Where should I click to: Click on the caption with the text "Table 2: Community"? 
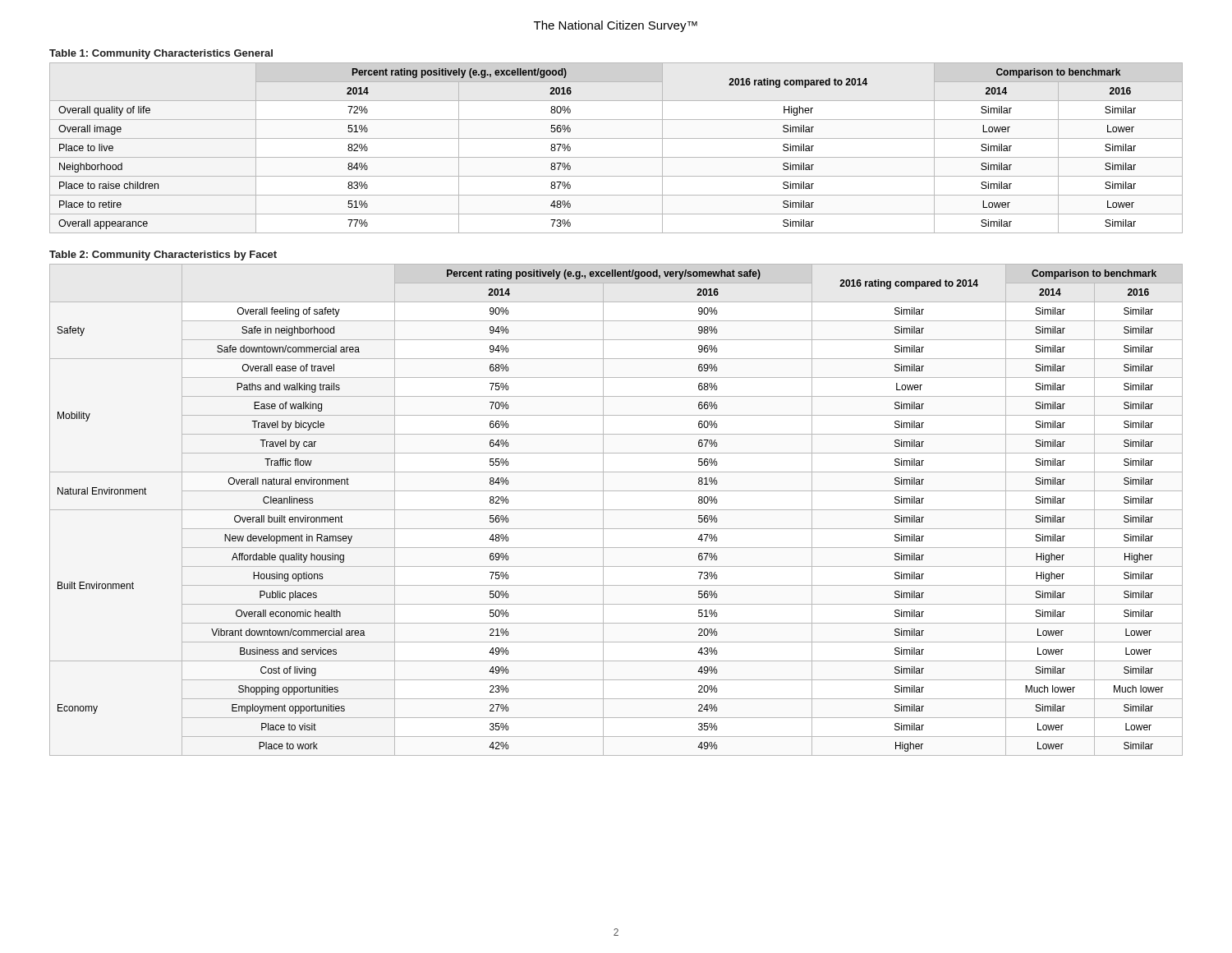[x=163, y=254]
